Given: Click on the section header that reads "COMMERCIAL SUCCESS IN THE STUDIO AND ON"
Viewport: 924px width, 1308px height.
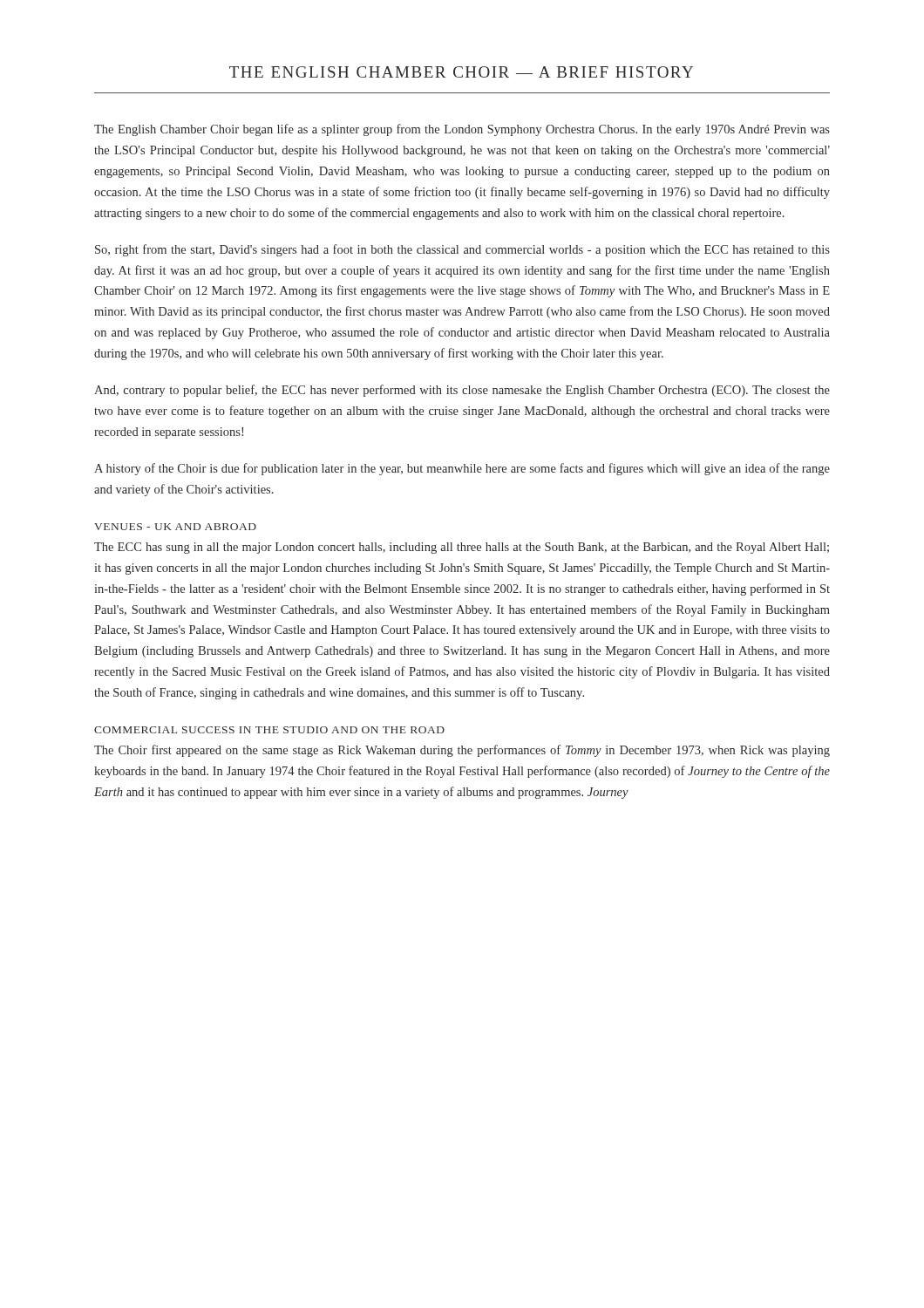Looking at the screenshot, I should [270, 730].
